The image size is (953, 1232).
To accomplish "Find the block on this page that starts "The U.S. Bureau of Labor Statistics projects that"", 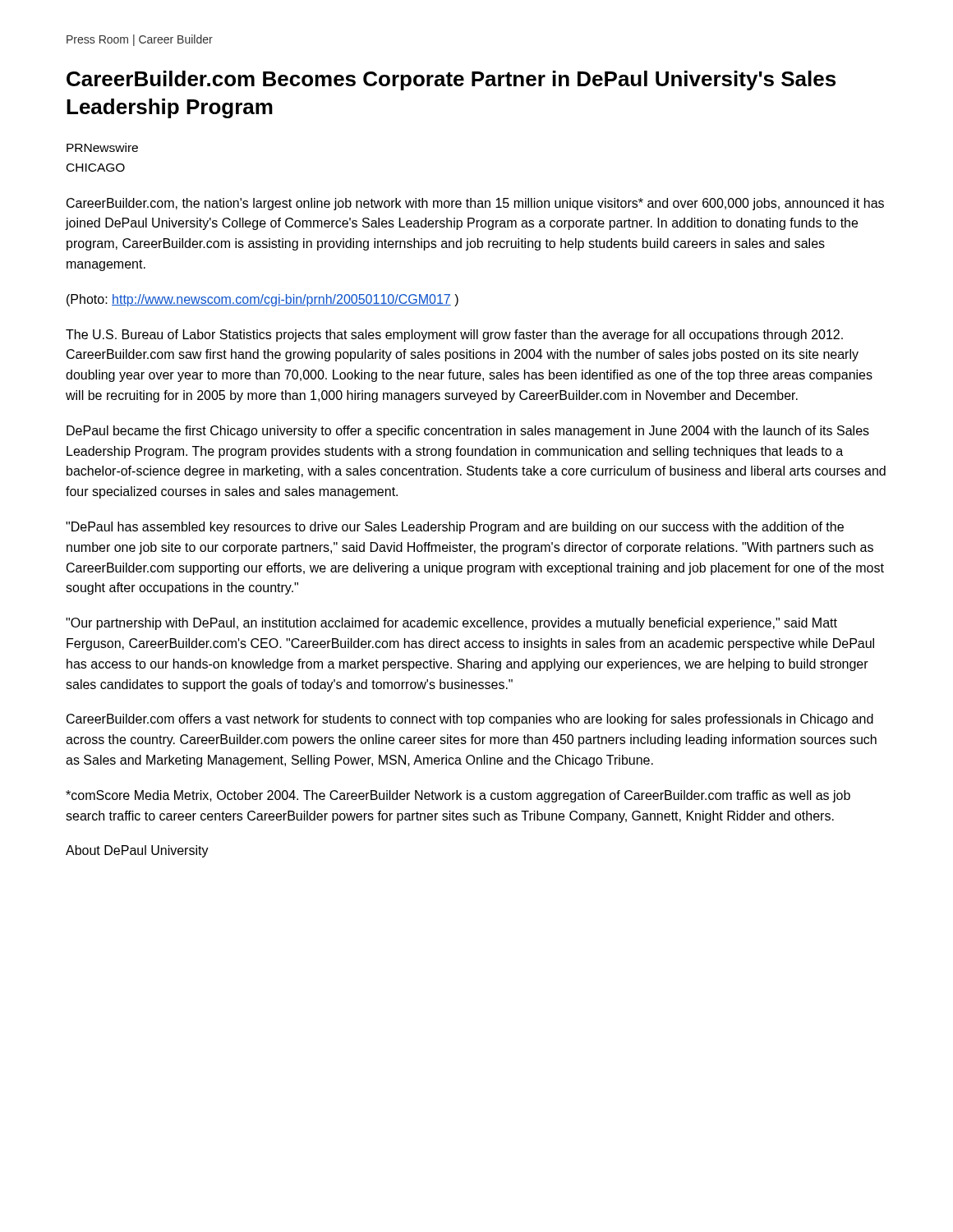I will [469, 365].
